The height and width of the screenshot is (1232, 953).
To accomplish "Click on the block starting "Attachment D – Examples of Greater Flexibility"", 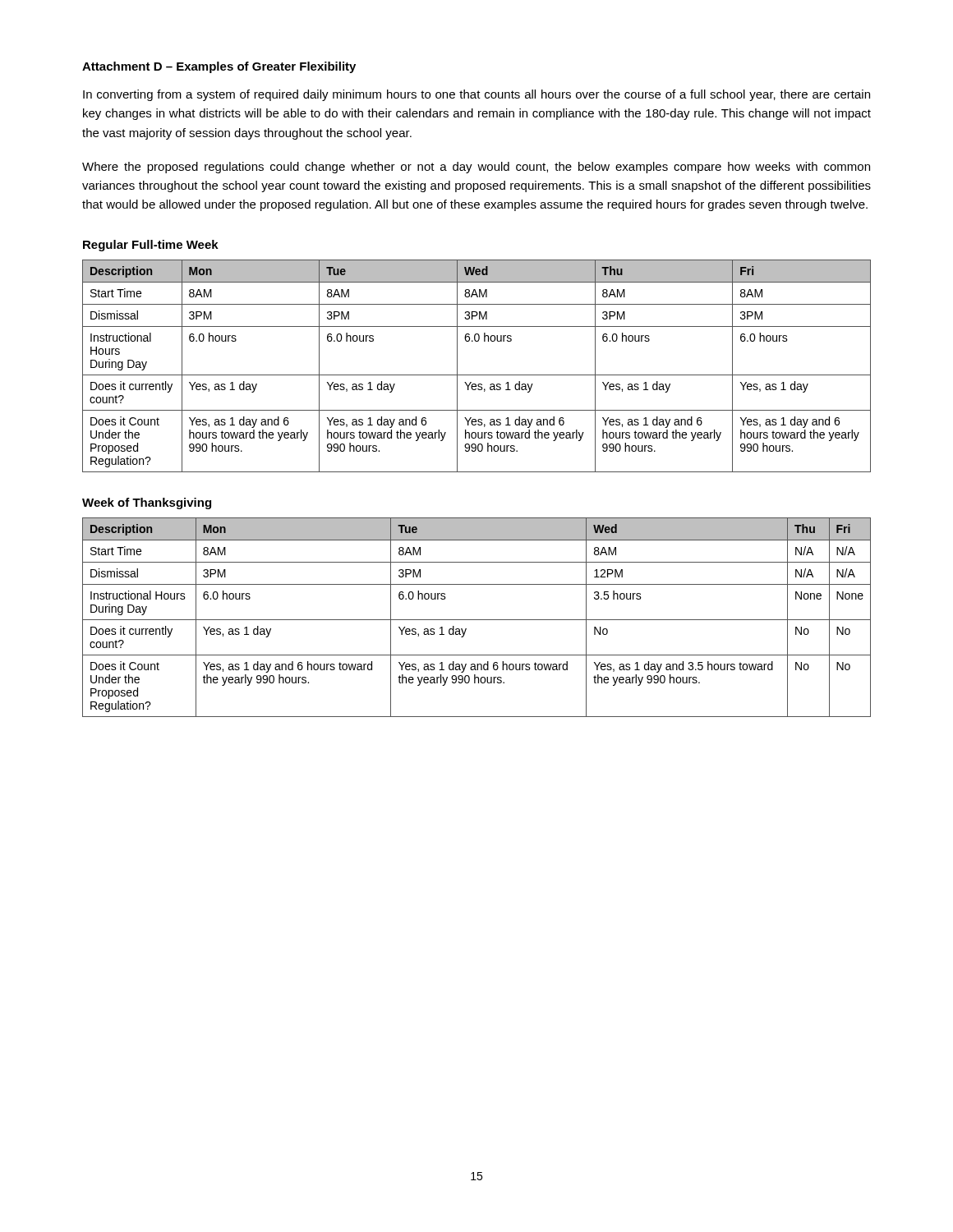I will click(x=219, y=66).
